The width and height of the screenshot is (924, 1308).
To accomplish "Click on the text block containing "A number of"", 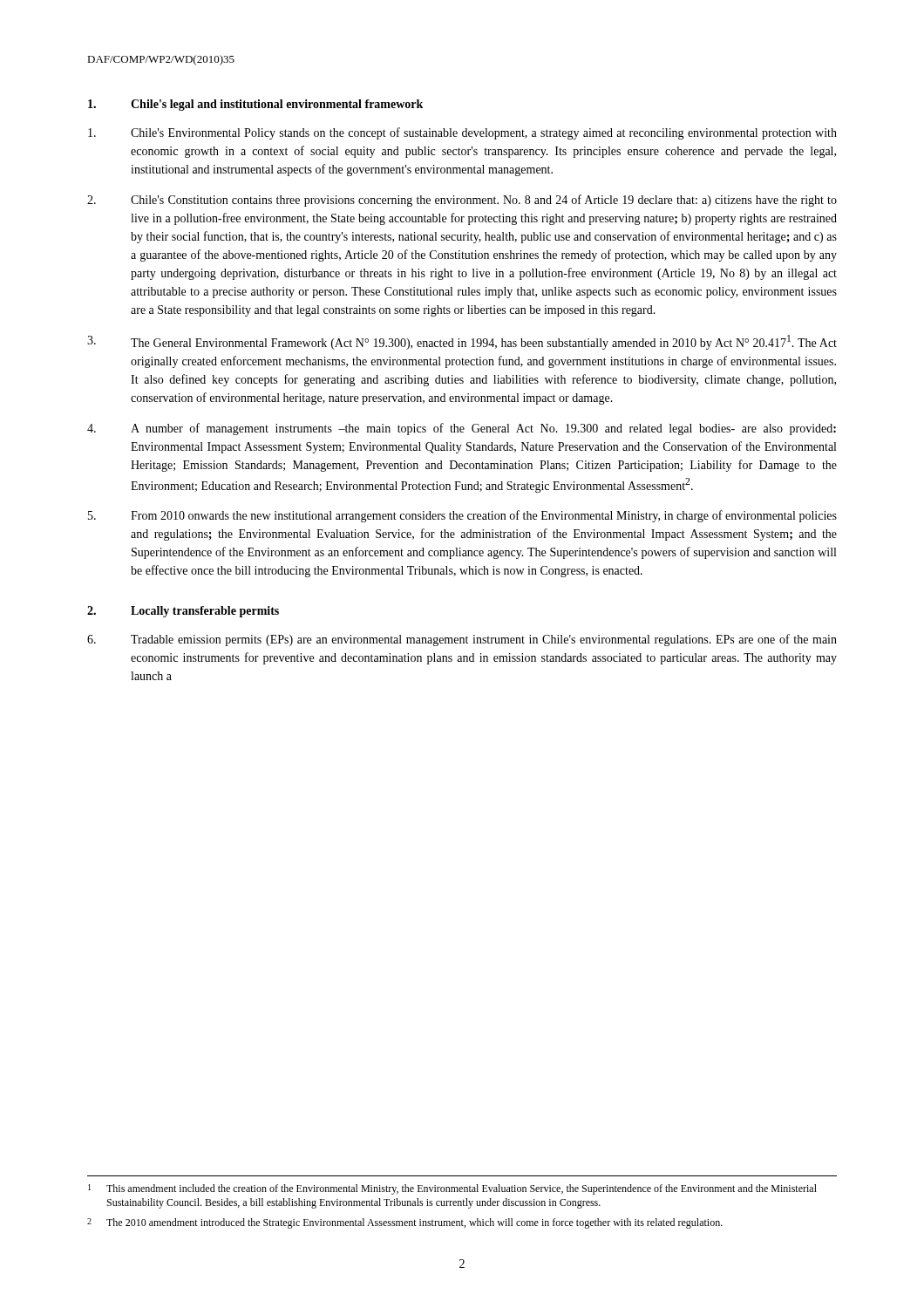I will click(462, 457).
